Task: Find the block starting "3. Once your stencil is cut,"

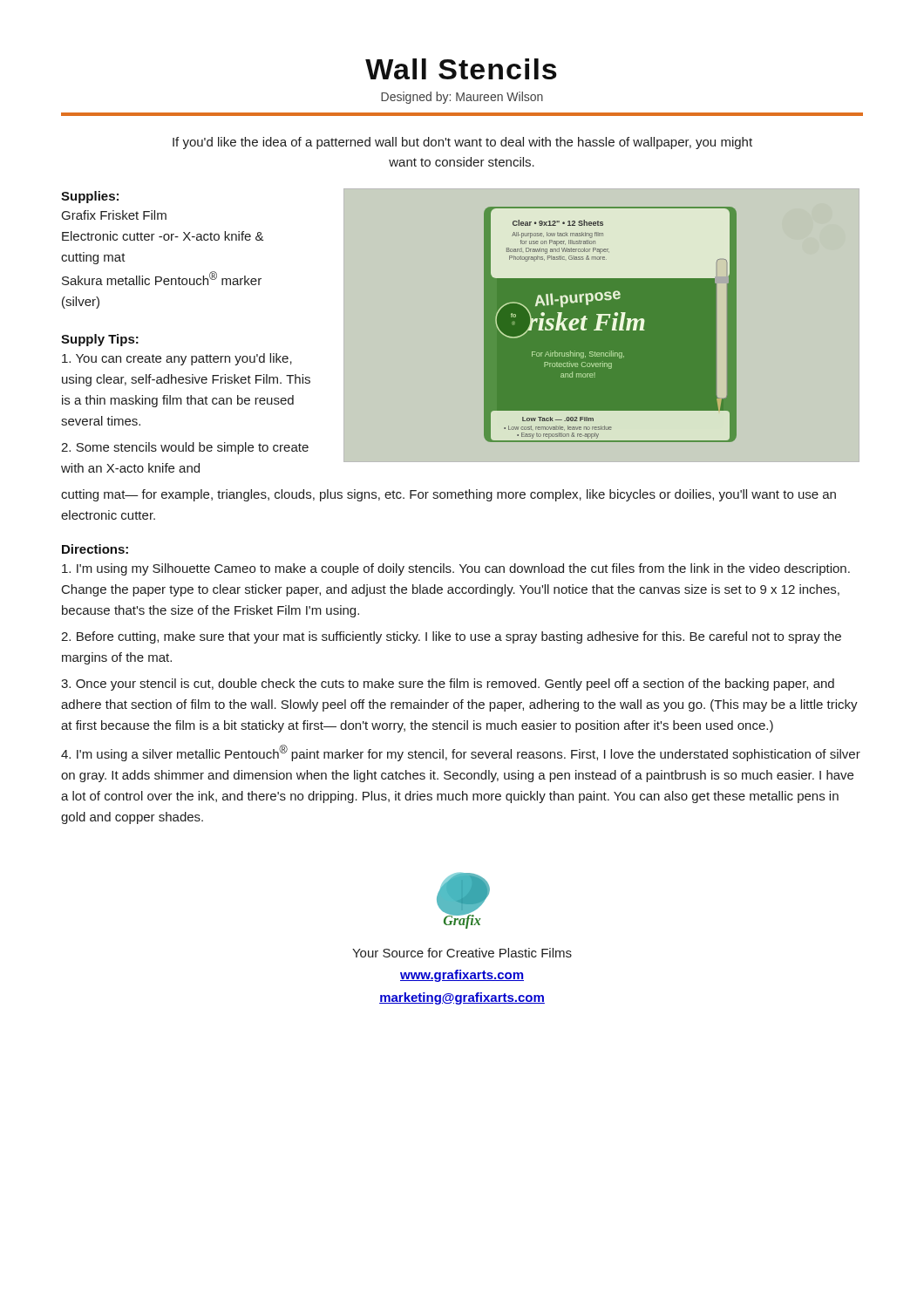Action: (x=459, y=704)
